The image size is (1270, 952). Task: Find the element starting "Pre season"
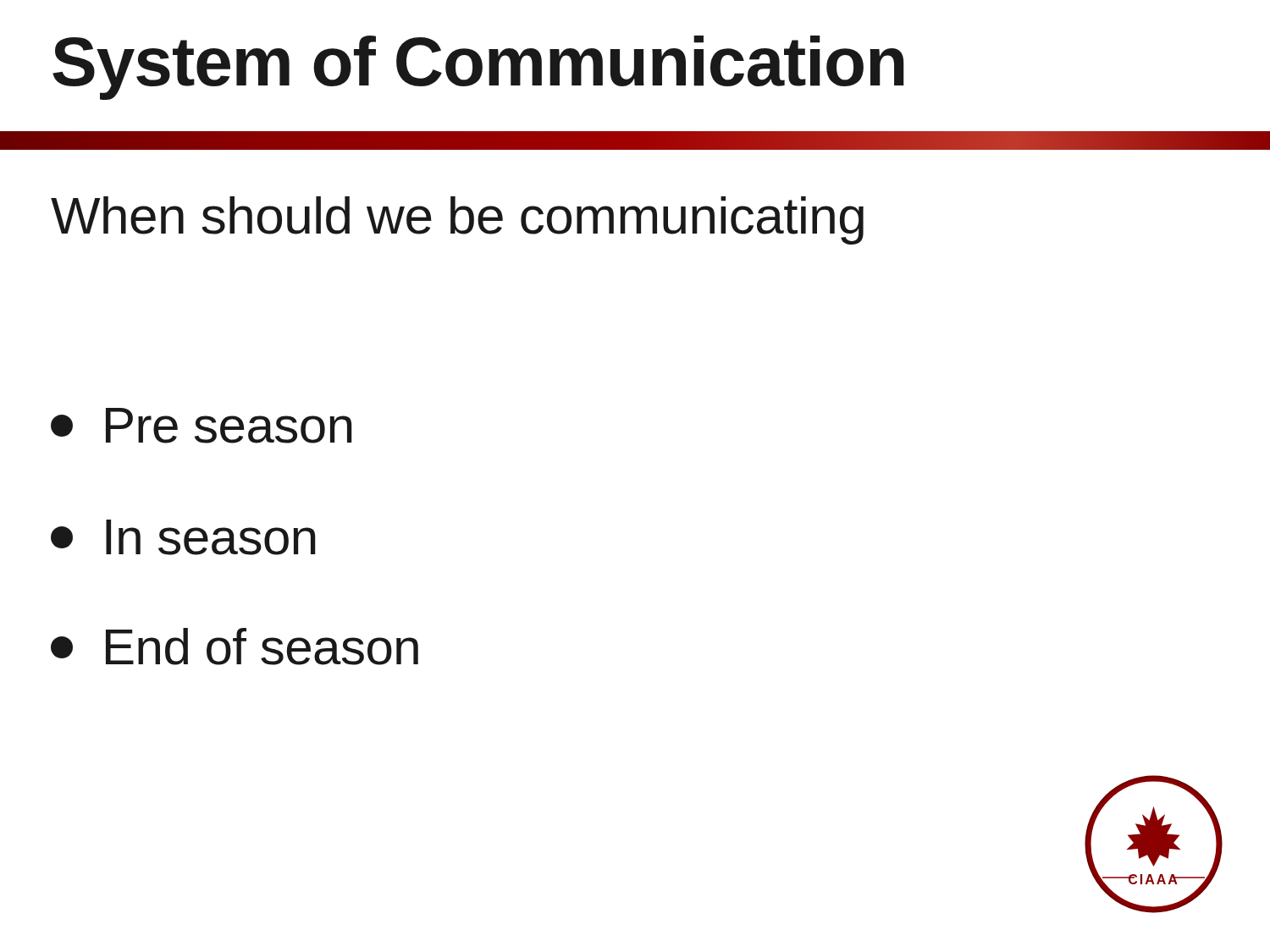203,425
